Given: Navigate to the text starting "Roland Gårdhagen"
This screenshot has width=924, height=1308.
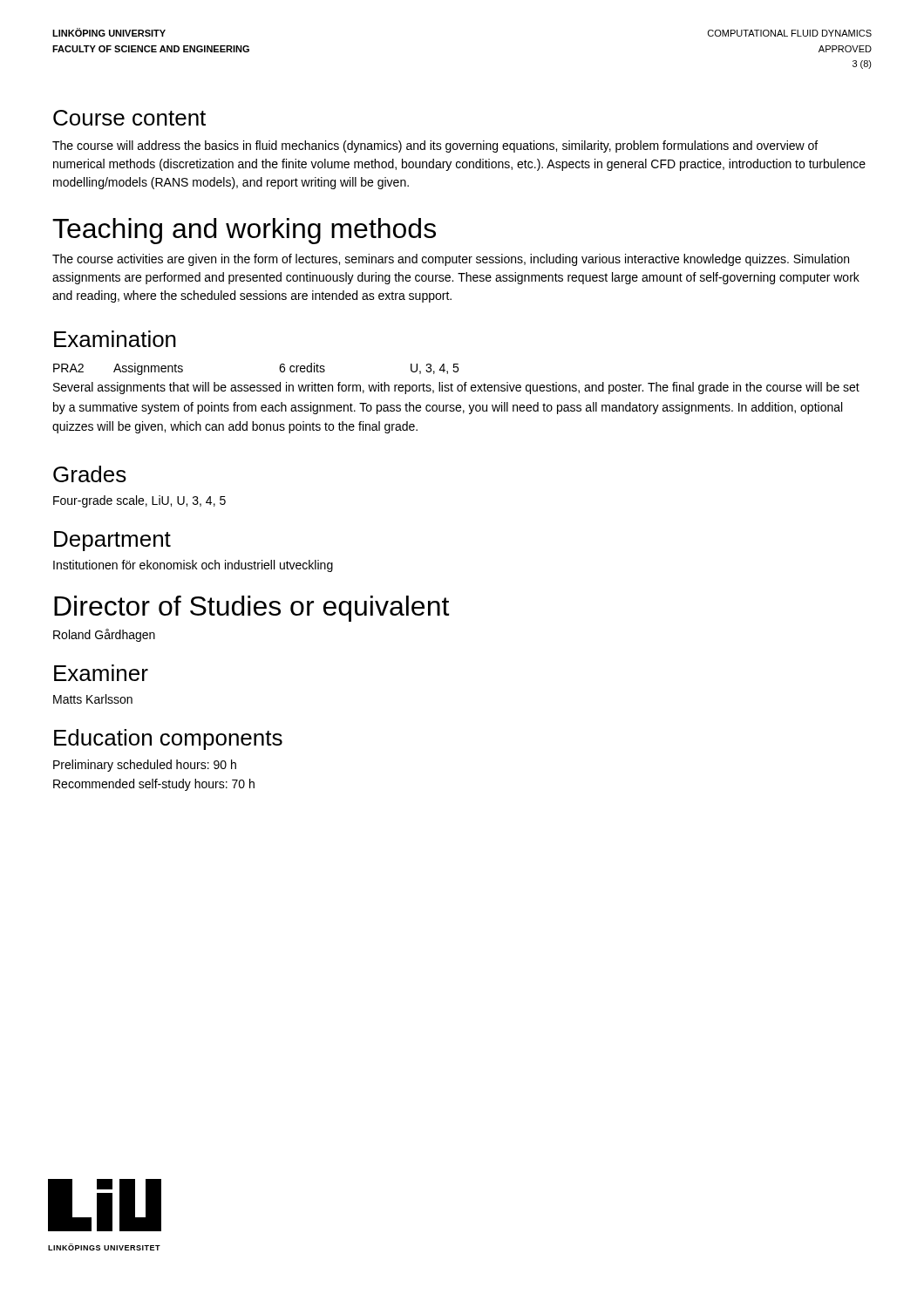Looking at the screenshot, I should pos(104,634).
